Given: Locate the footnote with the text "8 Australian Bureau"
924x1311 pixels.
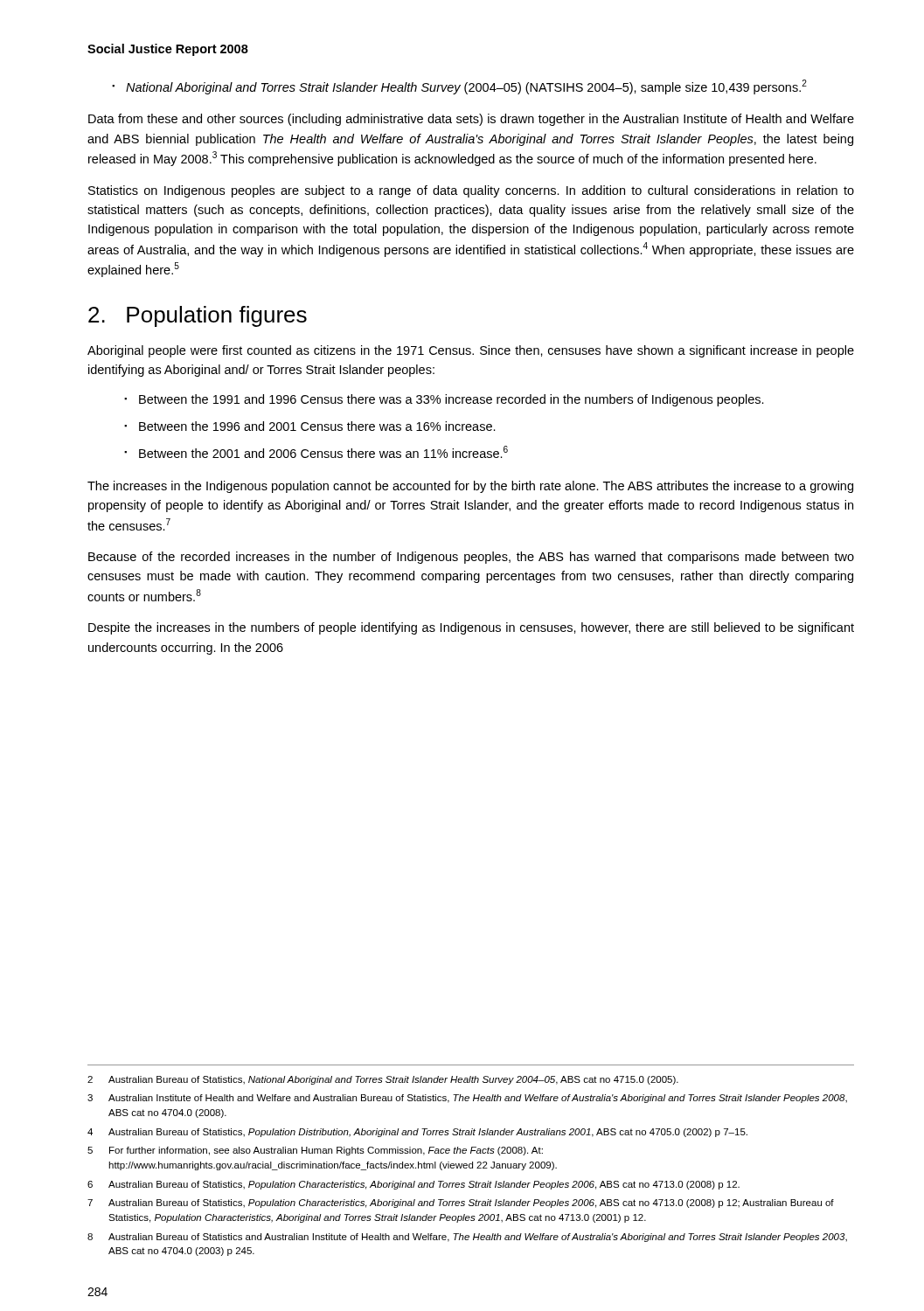Looking at the screenshot, I should pyautogui.click(x=471, y=1244).
